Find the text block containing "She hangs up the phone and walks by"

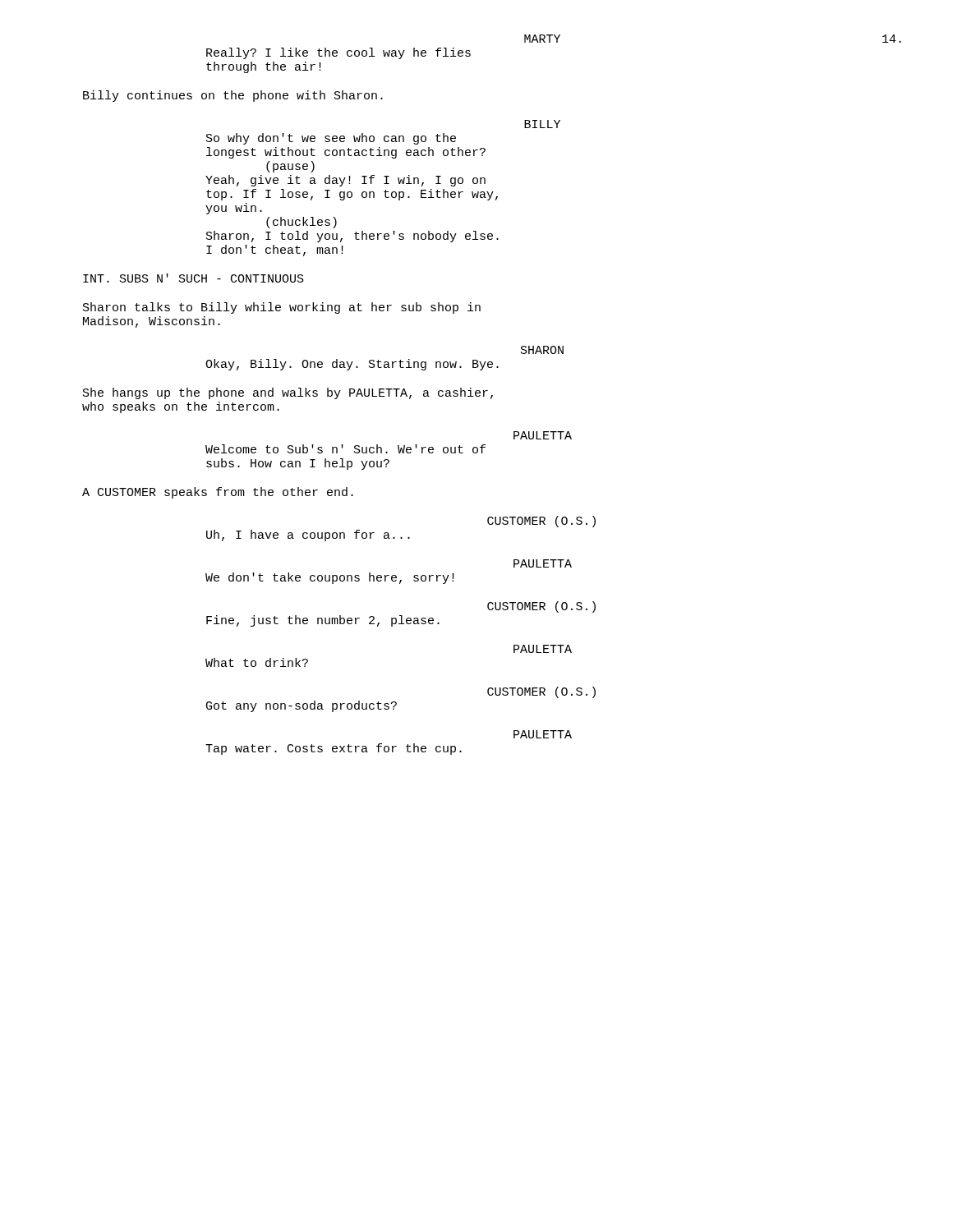click(x=452, y=401)
